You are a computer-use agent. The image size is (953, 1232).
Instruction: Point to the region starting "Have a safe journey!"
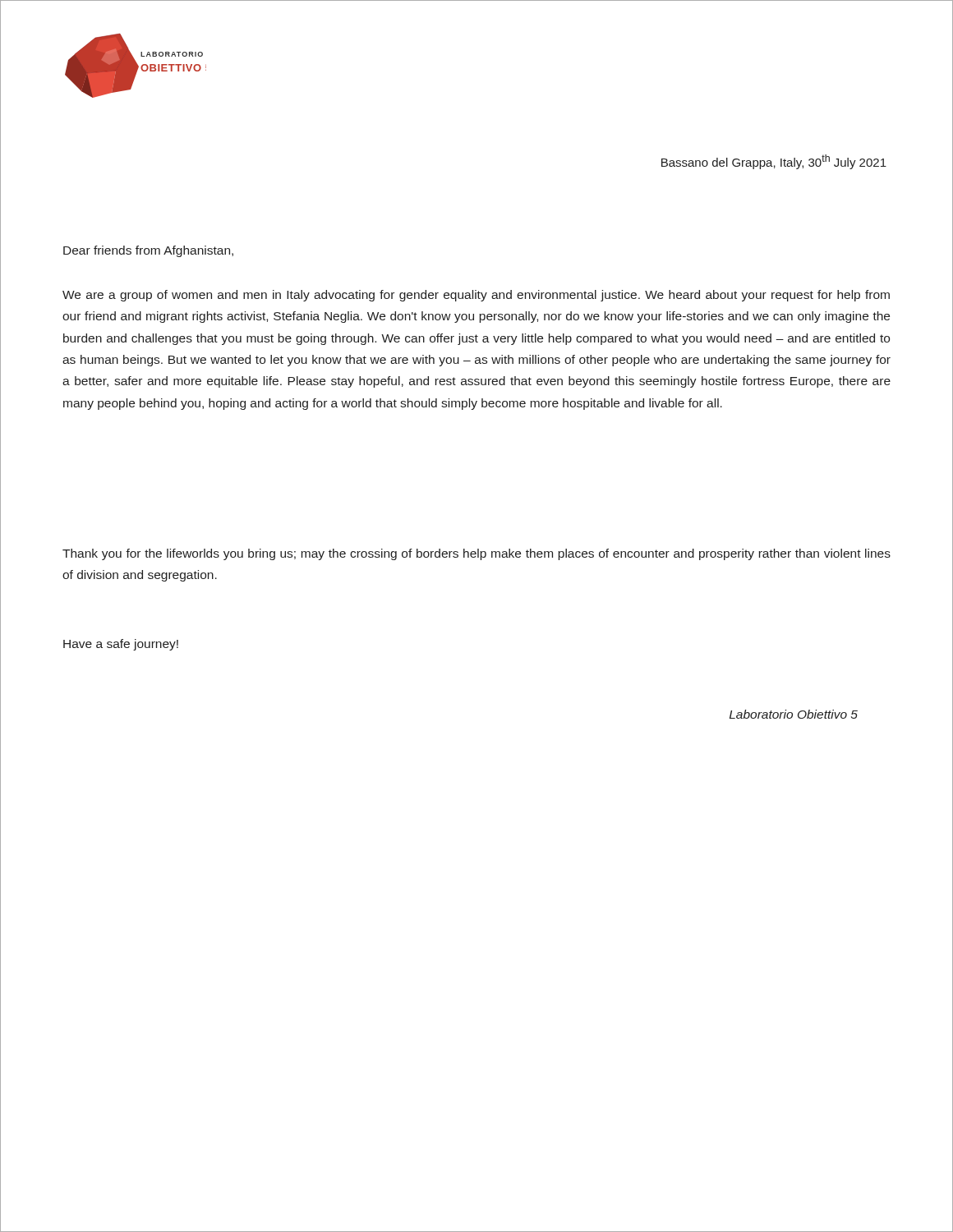coord(121,644)
